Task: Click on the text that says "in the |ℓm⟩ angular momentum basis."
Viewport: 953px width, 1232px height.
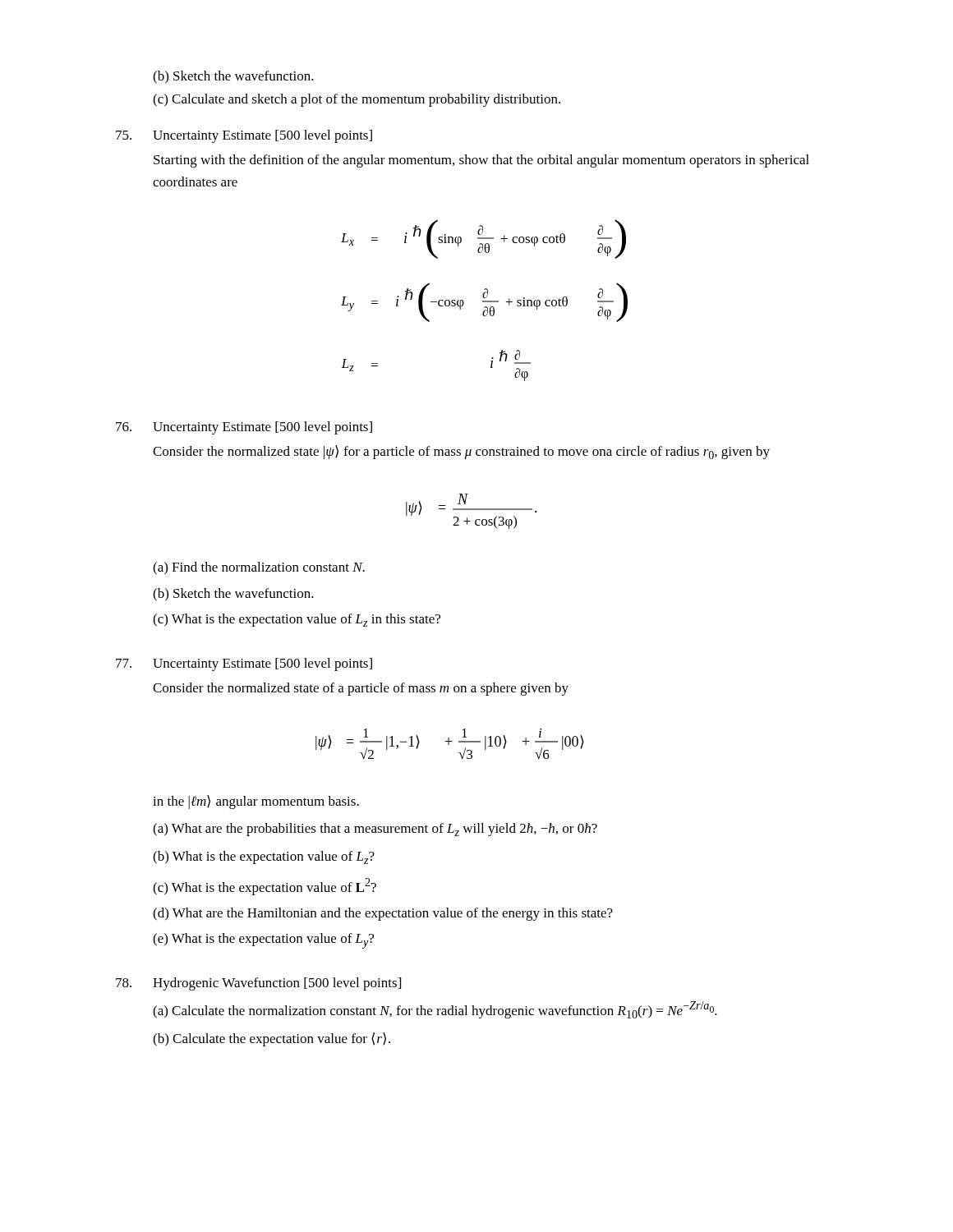Action: coord(256,801)
